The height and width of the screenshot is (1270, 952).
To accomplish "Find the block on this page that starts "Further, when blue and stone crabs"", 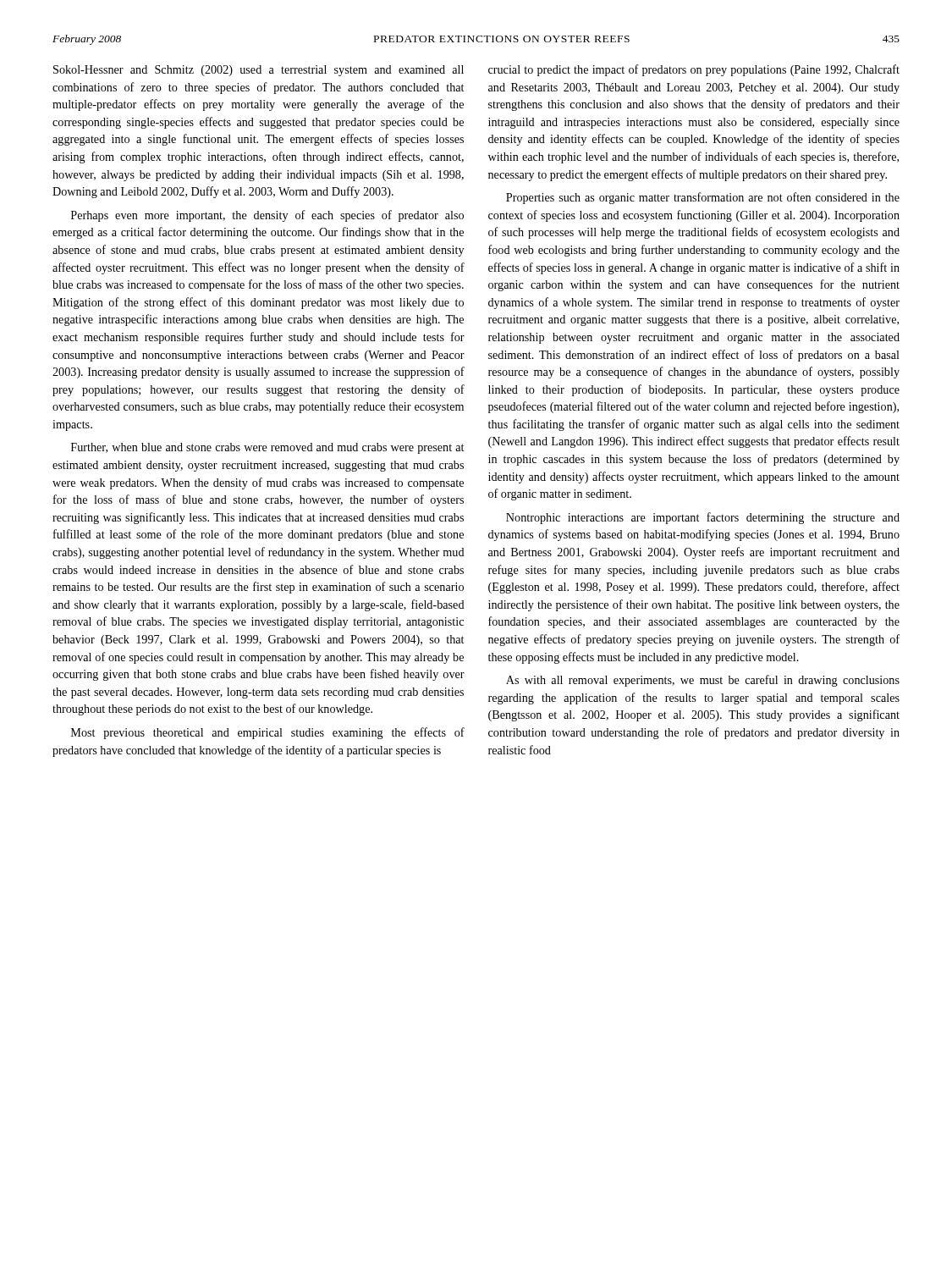I will (x=258, y=578).
